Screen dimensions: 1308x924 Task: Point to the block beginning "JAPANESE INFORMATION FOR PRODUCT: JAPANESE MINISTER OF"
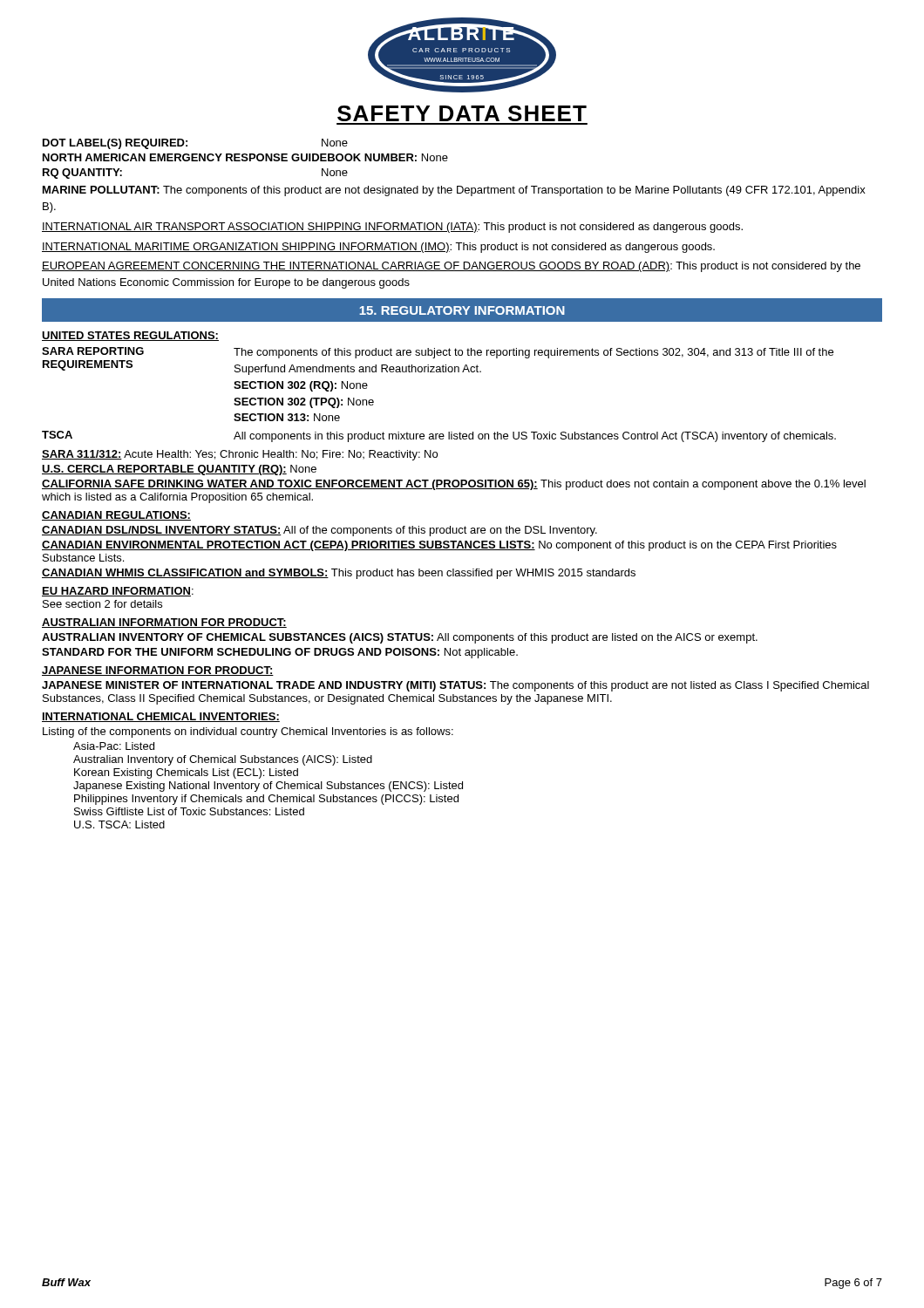[462, 684]
